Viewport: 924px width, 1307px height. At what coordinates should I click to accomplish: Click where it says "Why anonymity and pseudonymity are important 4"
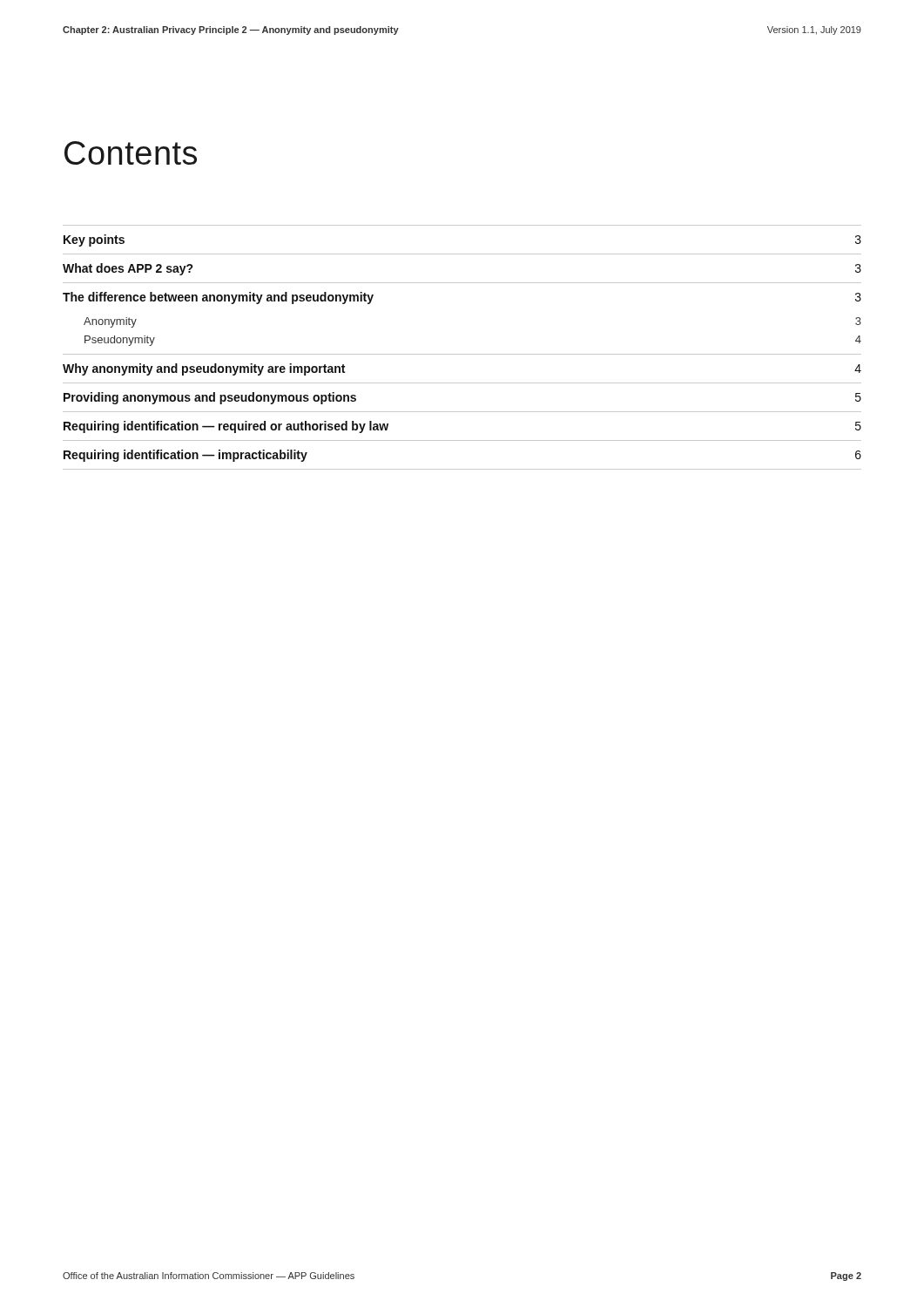(x=207, y=371)
